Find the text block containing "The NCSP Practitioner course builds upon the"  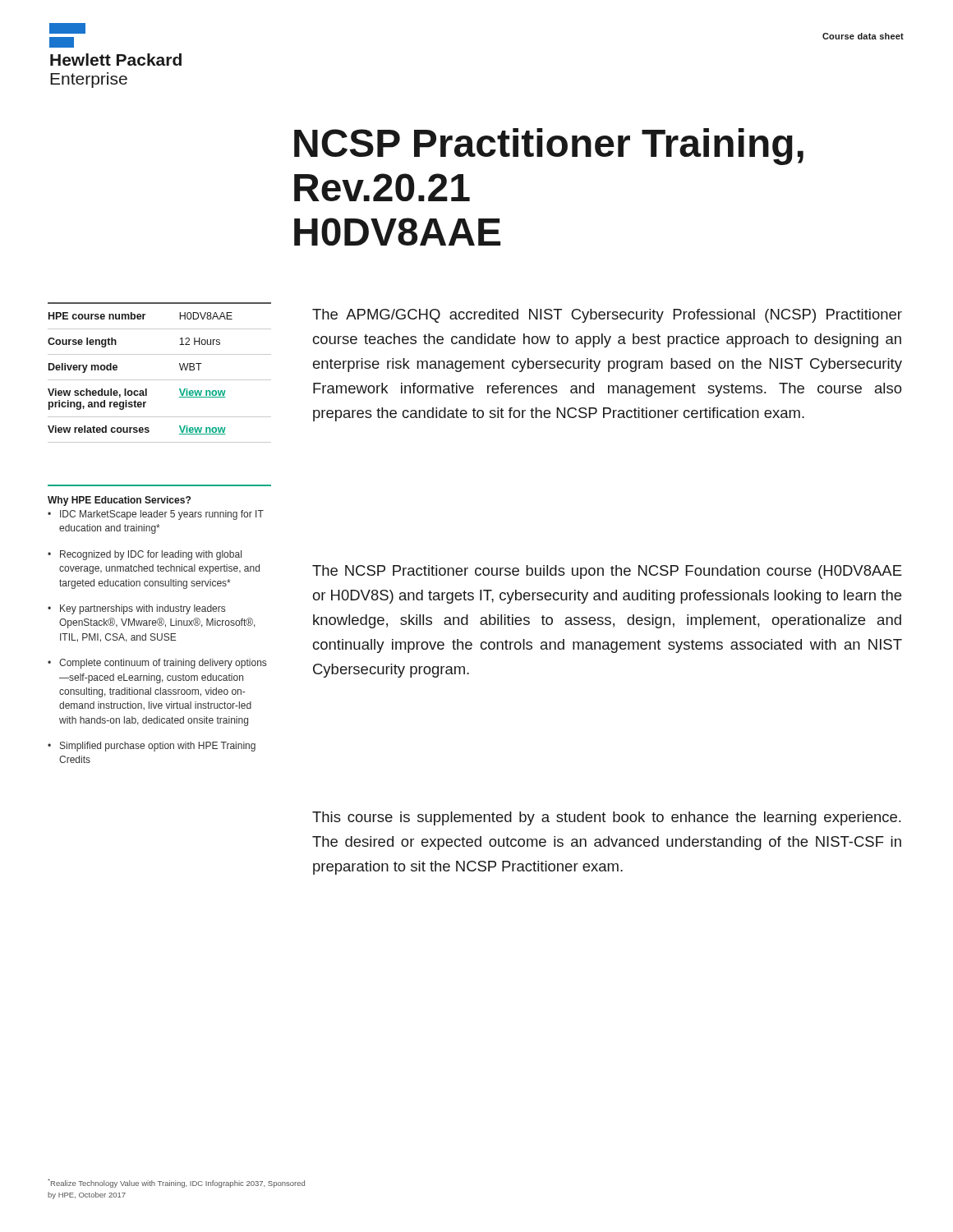click(x=607, y=620)
